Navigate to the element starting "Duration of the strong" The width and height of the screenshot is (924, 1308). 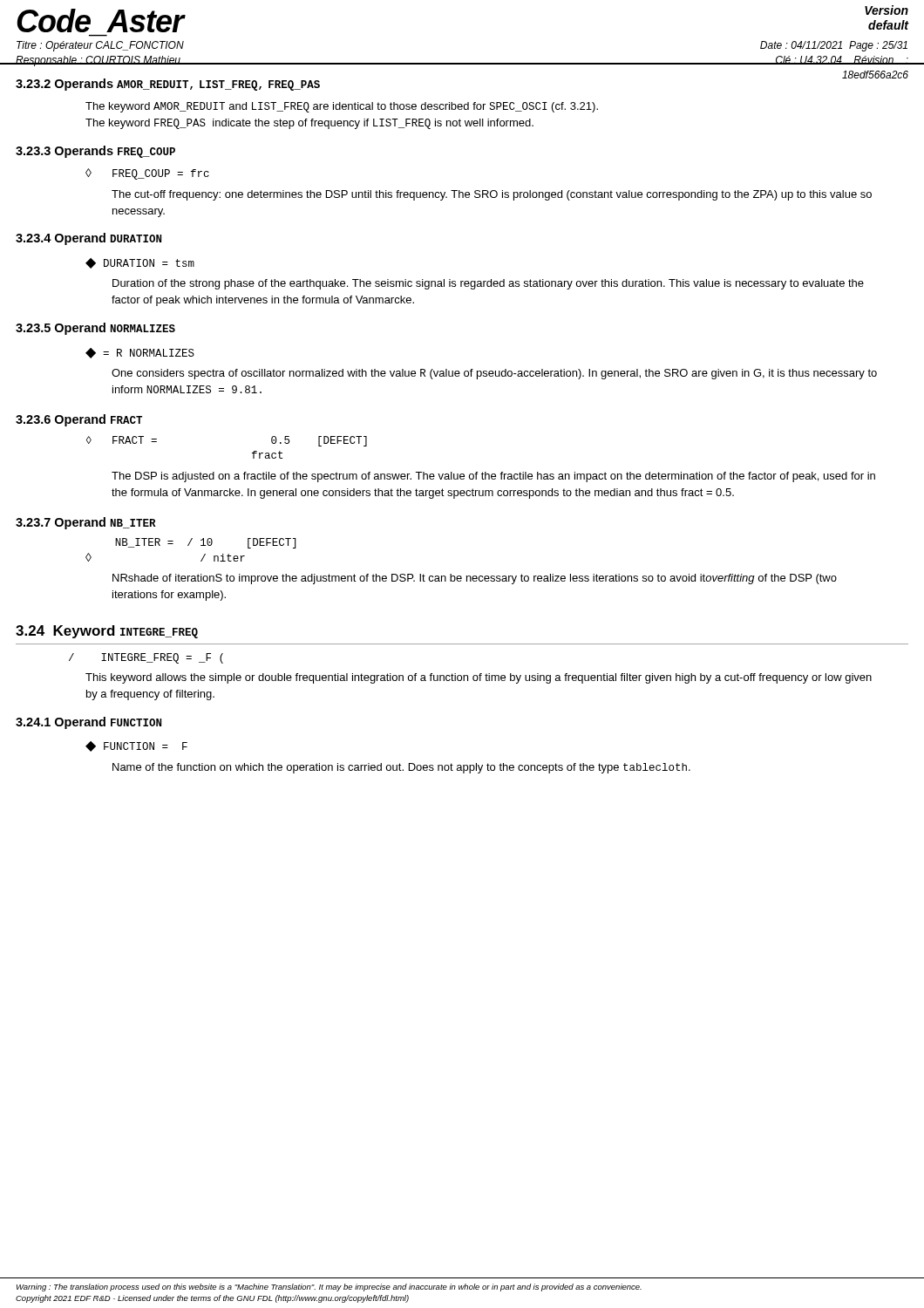[x=488, y=292]
